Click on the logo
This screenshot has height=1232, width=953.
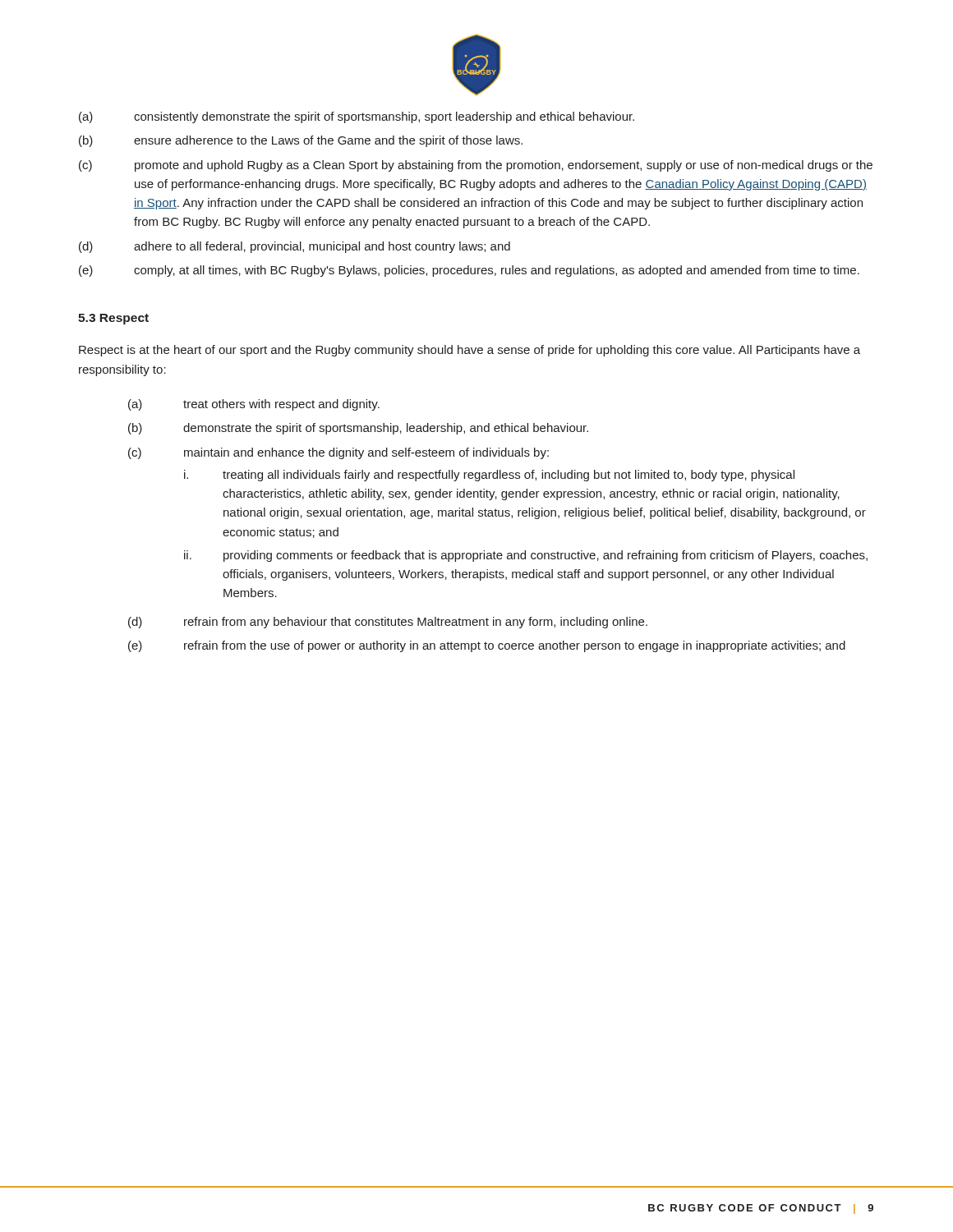(x=476, y=57)
